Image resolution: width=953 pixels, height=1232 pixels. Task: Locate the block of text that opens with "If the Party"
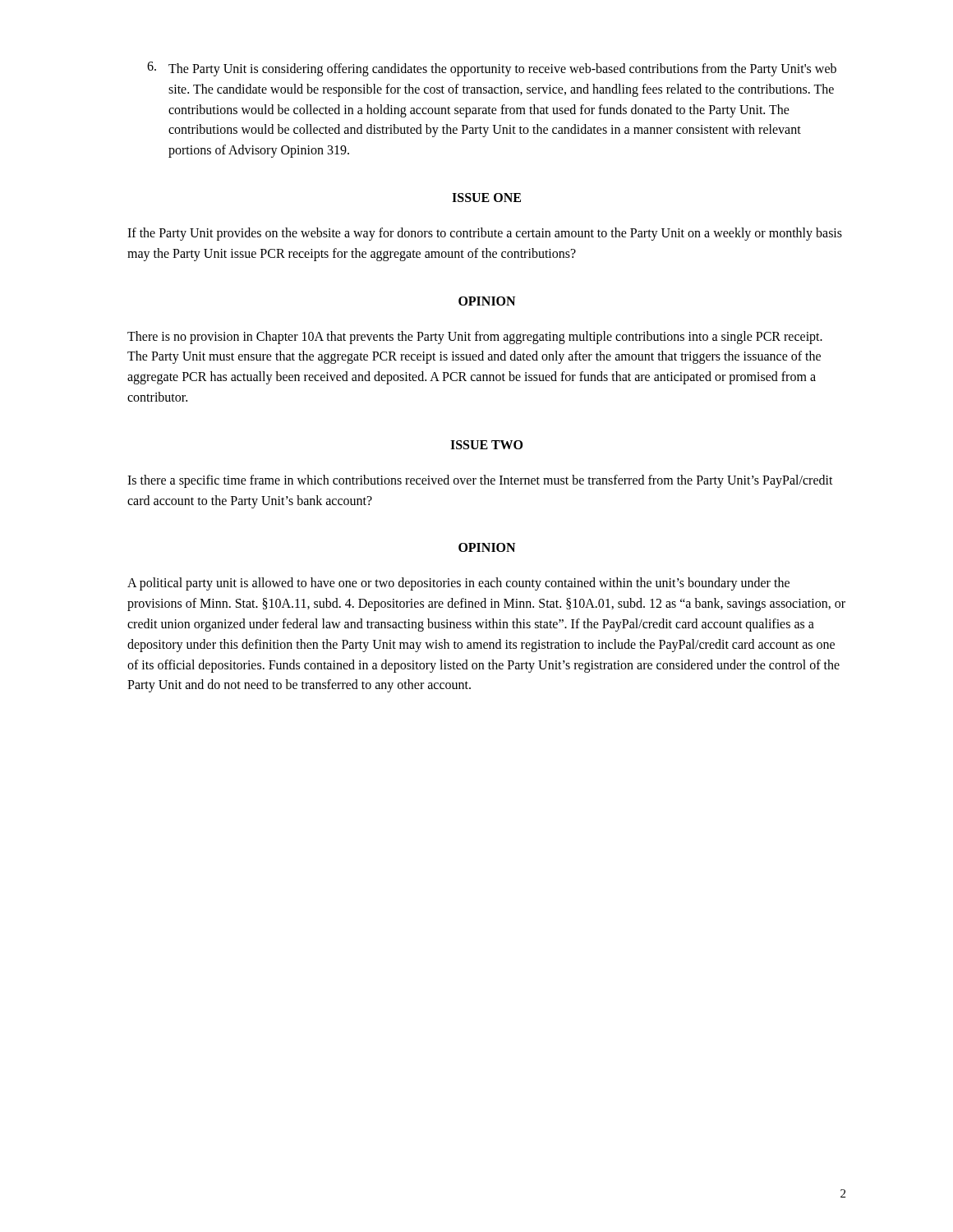pos(485,243)
